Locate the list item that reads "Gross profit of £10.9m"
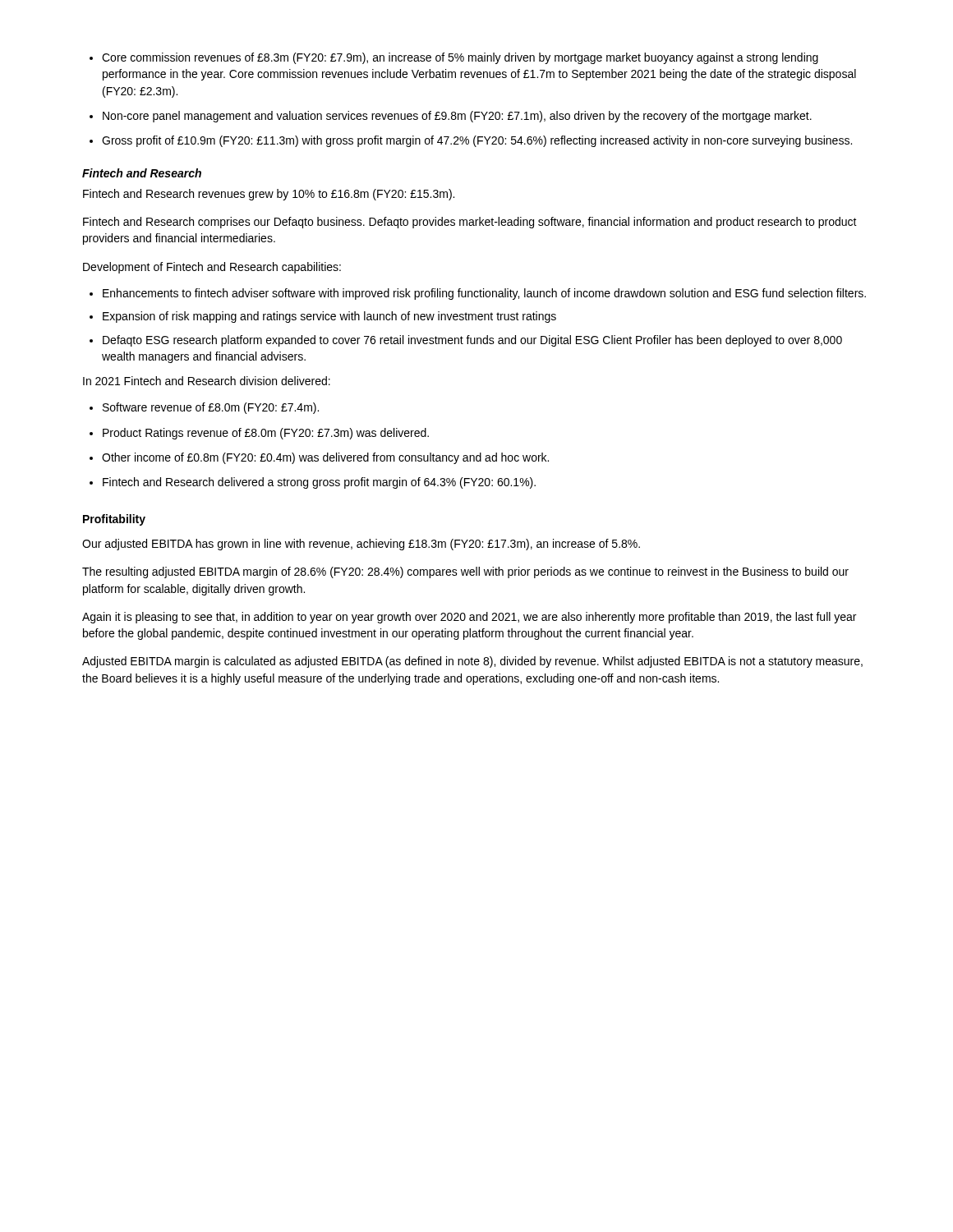This screenshot has width=953, height=1232. coord(476,141)
